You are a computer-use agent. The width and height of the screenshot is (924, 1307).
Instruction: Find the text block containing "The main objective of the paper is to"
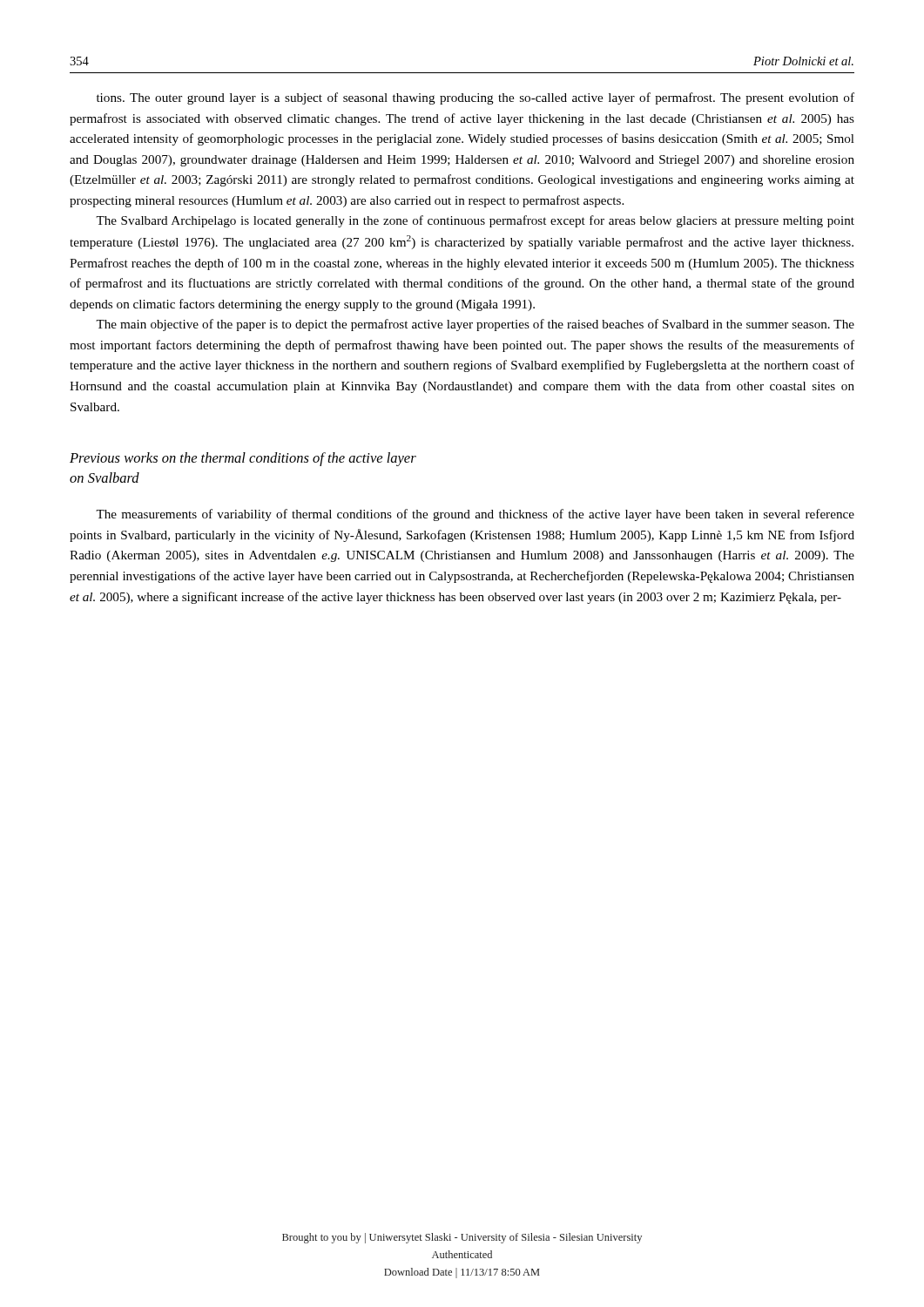click(462, 365)
